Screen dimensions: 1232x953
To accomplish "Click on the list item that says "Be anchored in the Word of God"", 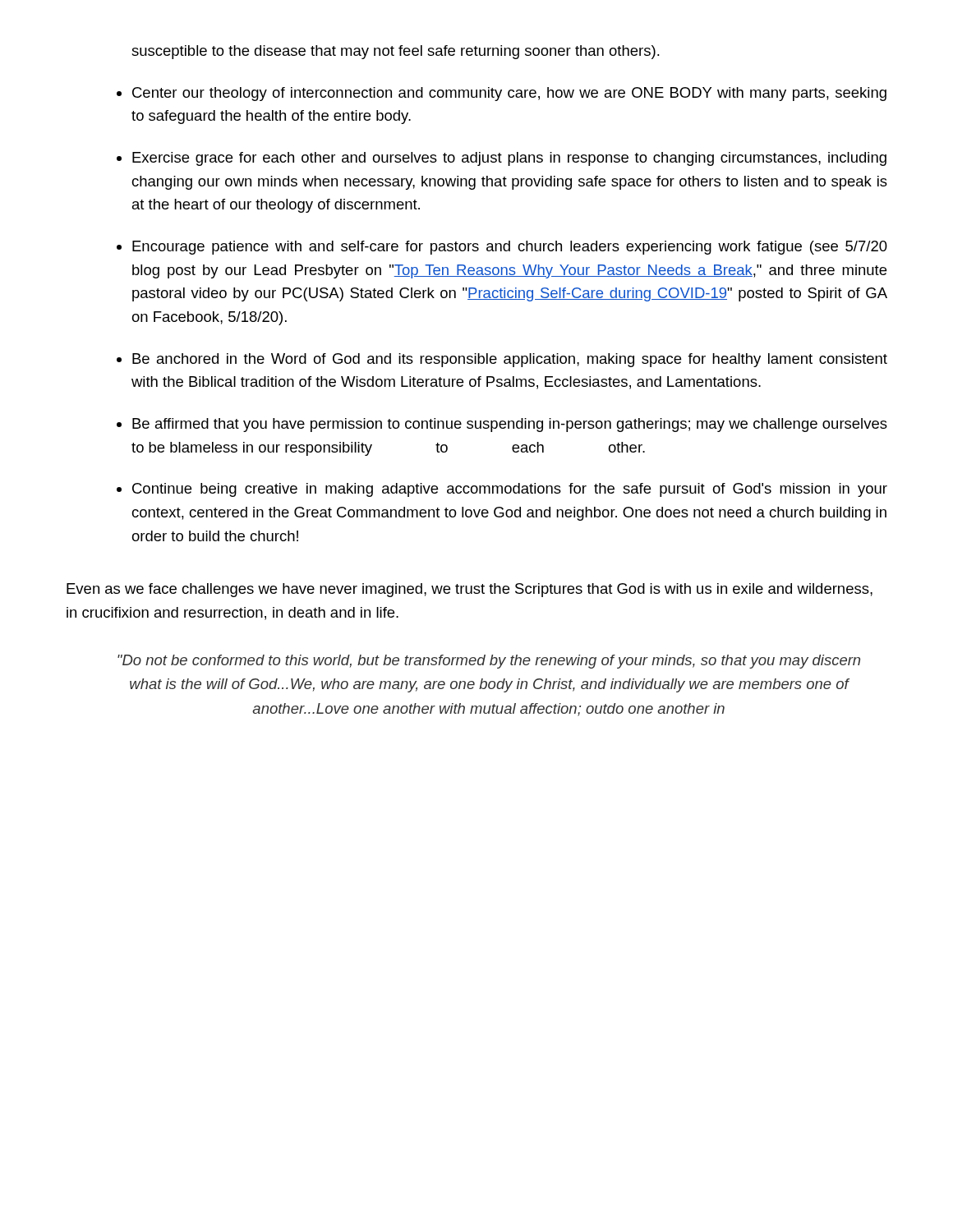I will tap(509, 370).
